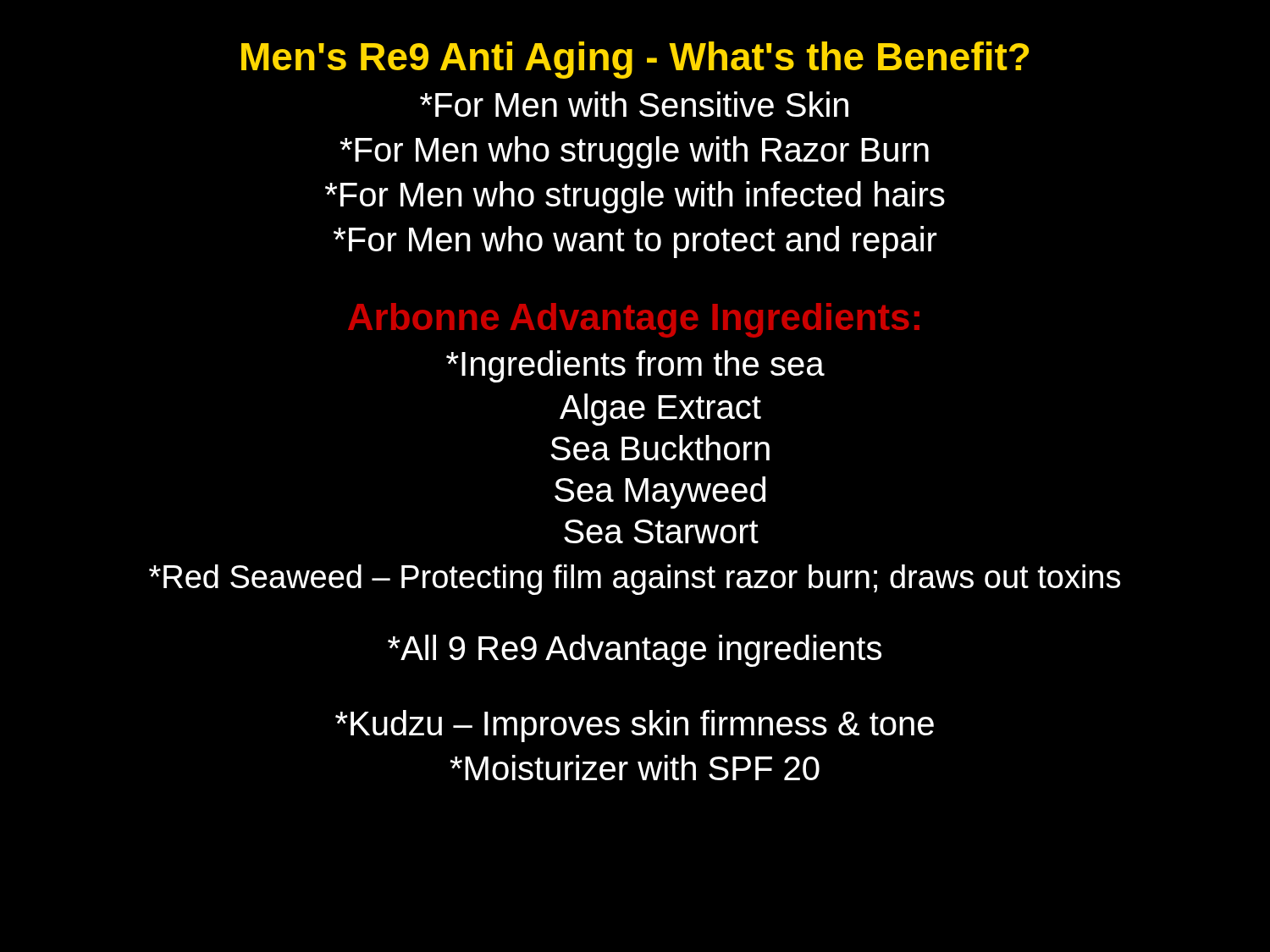
Task: Where does it say "*For Men with Sensitive Skin"?
Action: (635, 105)
